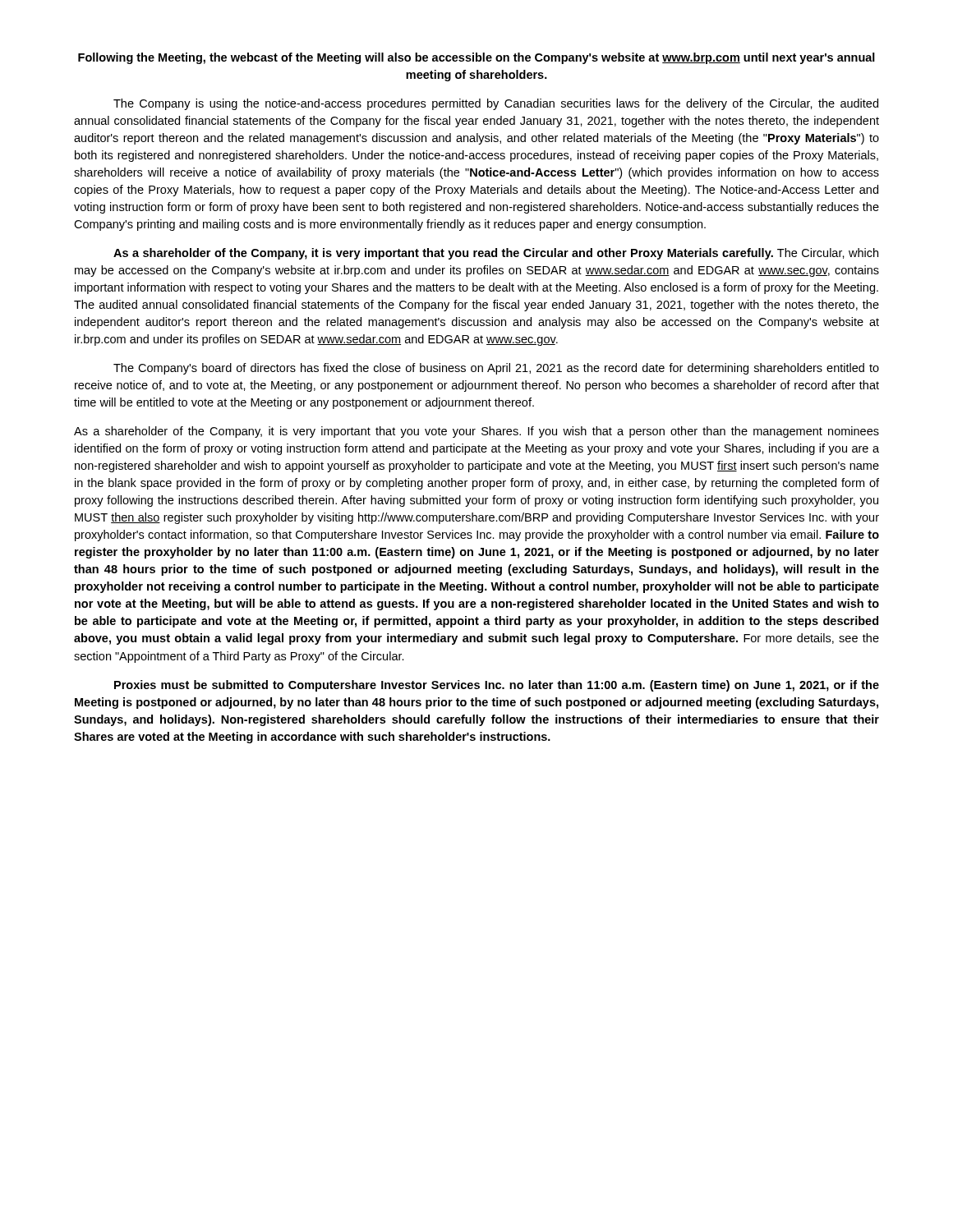Navigate to the passage starting "The Company's board of directors has"
This screenshot has width=953, height=1232.
[x=476, y=386]
